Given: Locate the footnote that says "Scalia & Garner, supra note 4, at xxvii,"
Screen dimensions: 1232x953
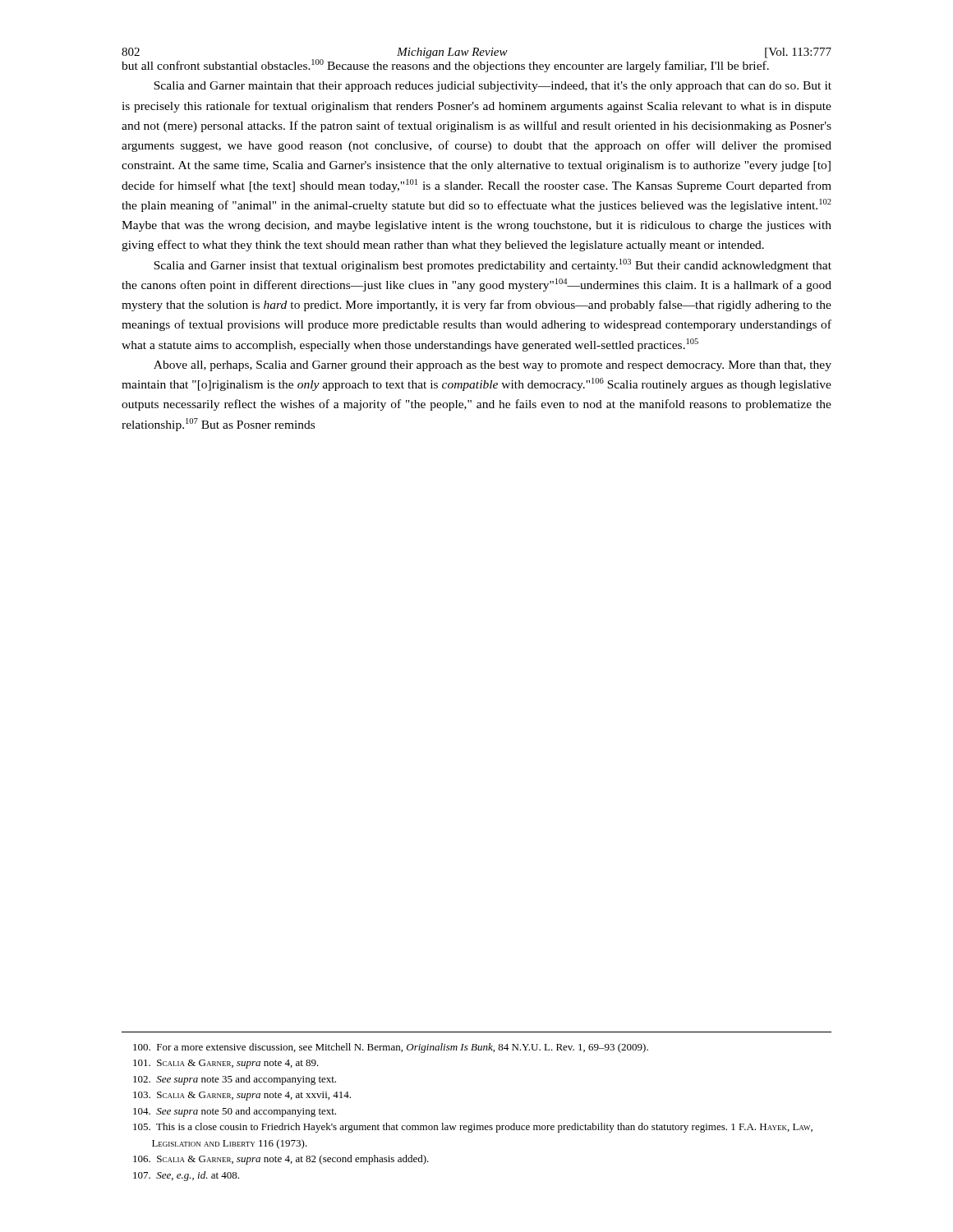Looking at the screenshot, I should pyautogui.click(x=237, y=1094).
